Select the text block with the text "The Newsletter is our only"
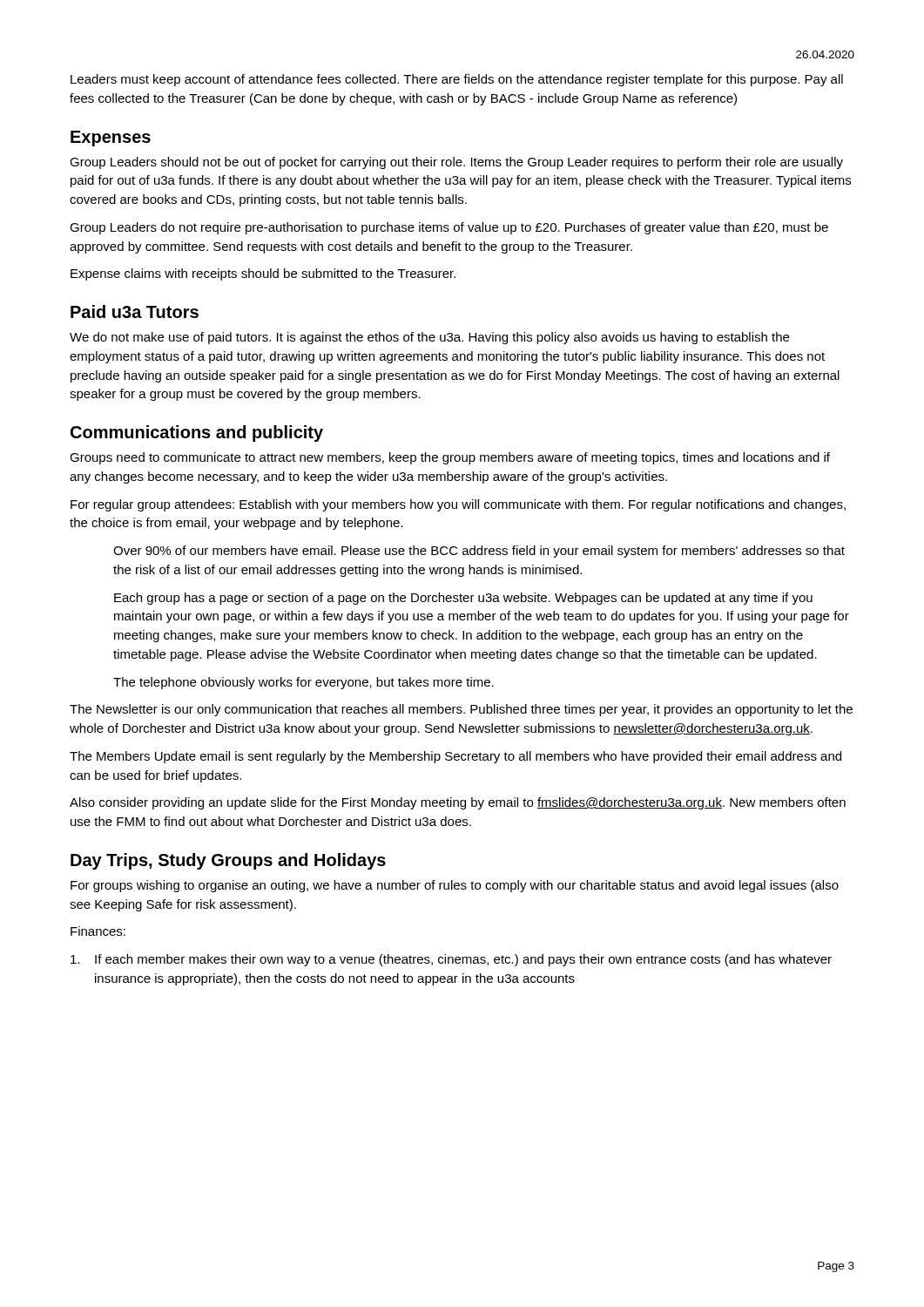The image size is (924, 1307). (462, 719)
